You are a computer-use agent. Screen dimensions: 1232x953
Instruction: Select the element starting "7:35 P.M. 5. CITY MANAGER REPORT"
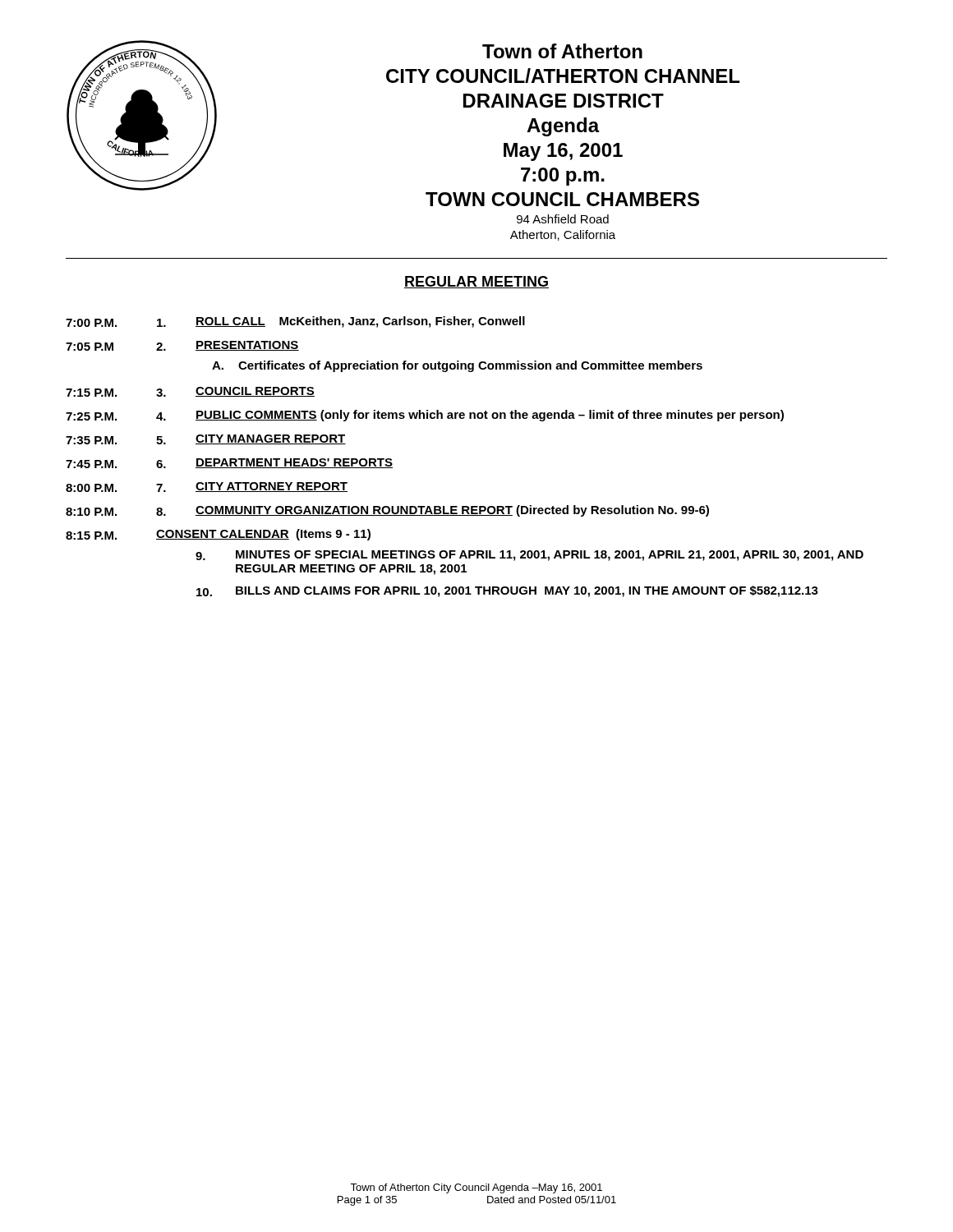coord(206,439)
